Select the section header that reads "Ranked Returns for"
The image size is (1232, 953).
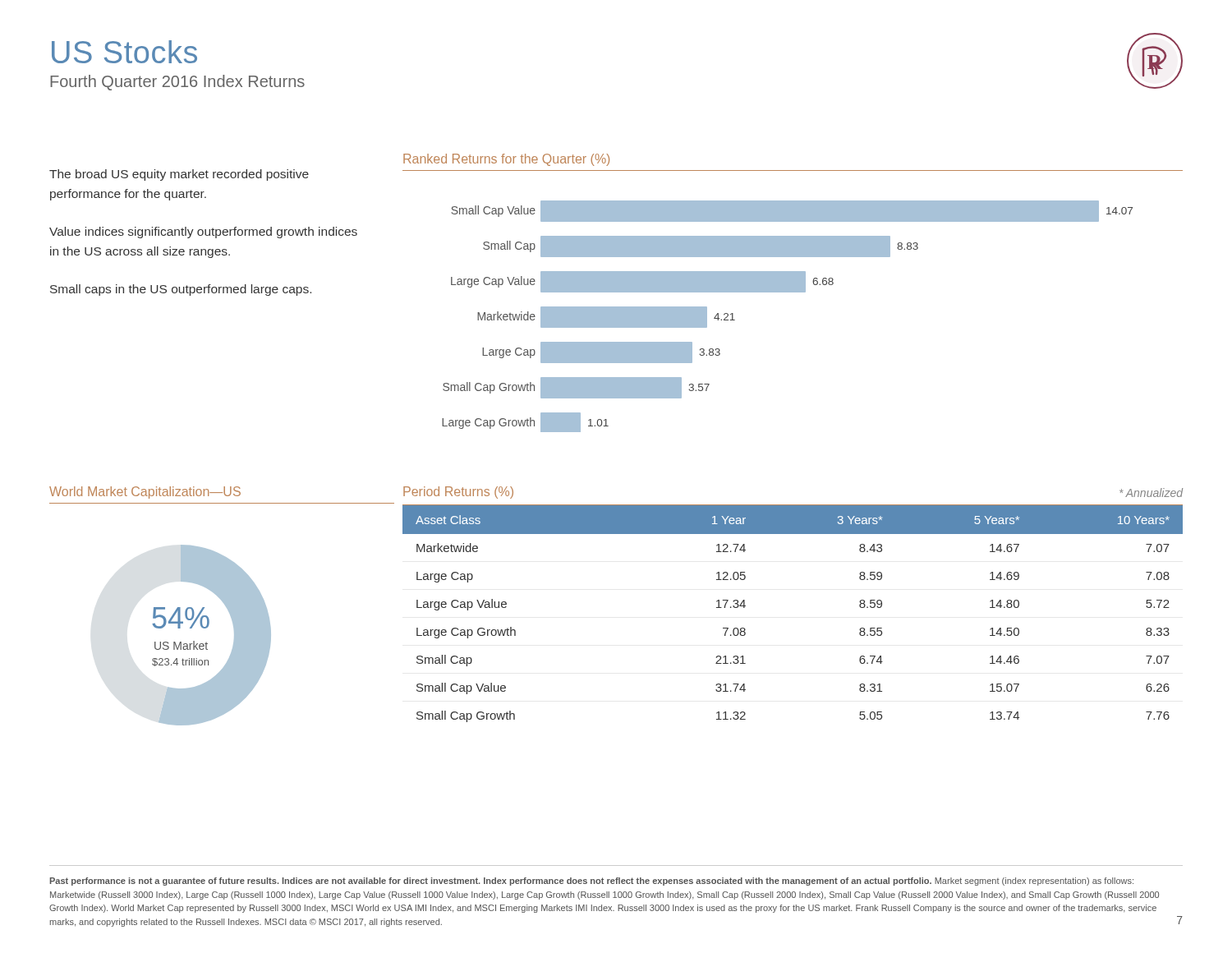(x=507, y=159)
